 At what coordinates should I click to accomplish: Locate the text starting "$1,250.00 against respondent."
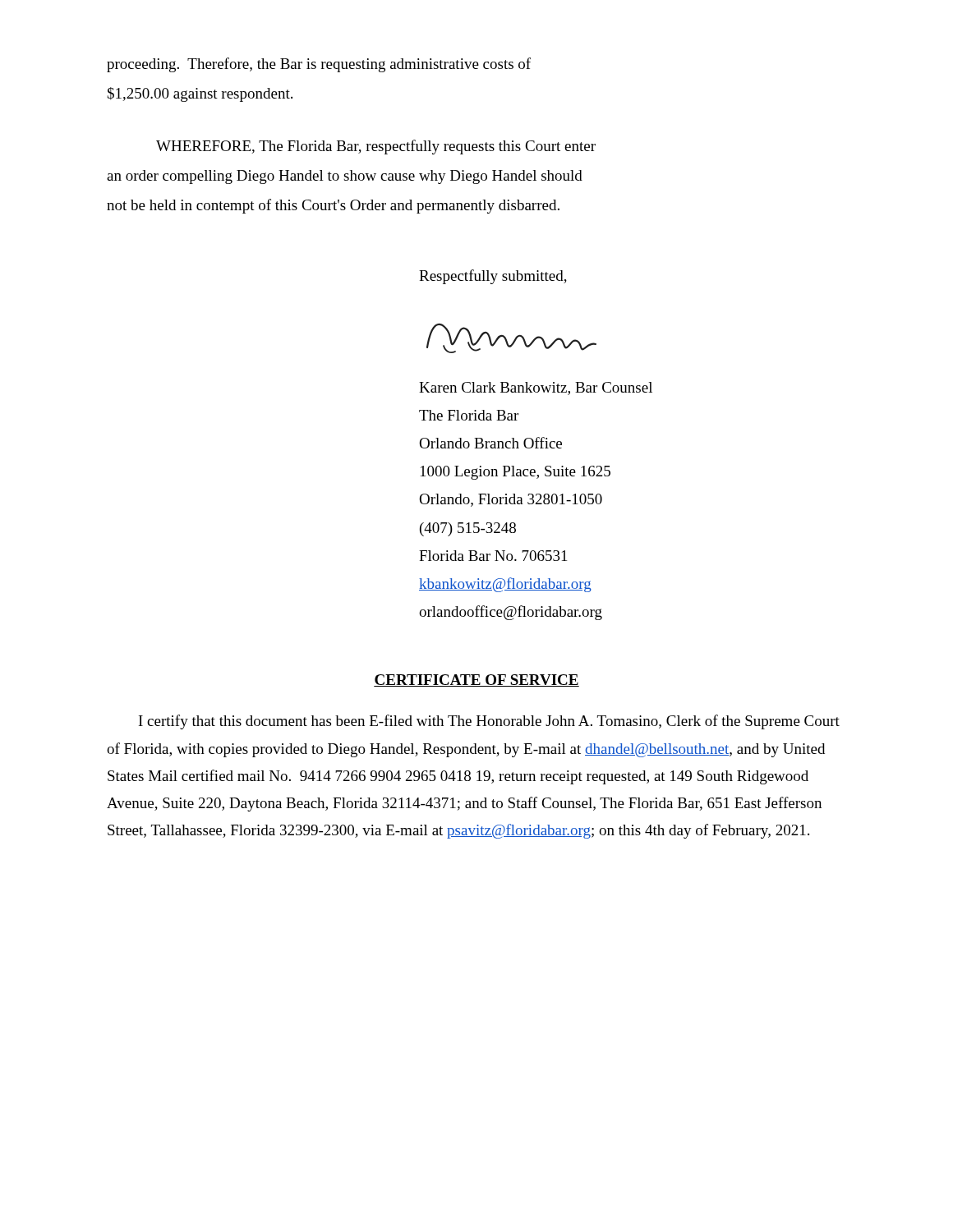[200, 93]
